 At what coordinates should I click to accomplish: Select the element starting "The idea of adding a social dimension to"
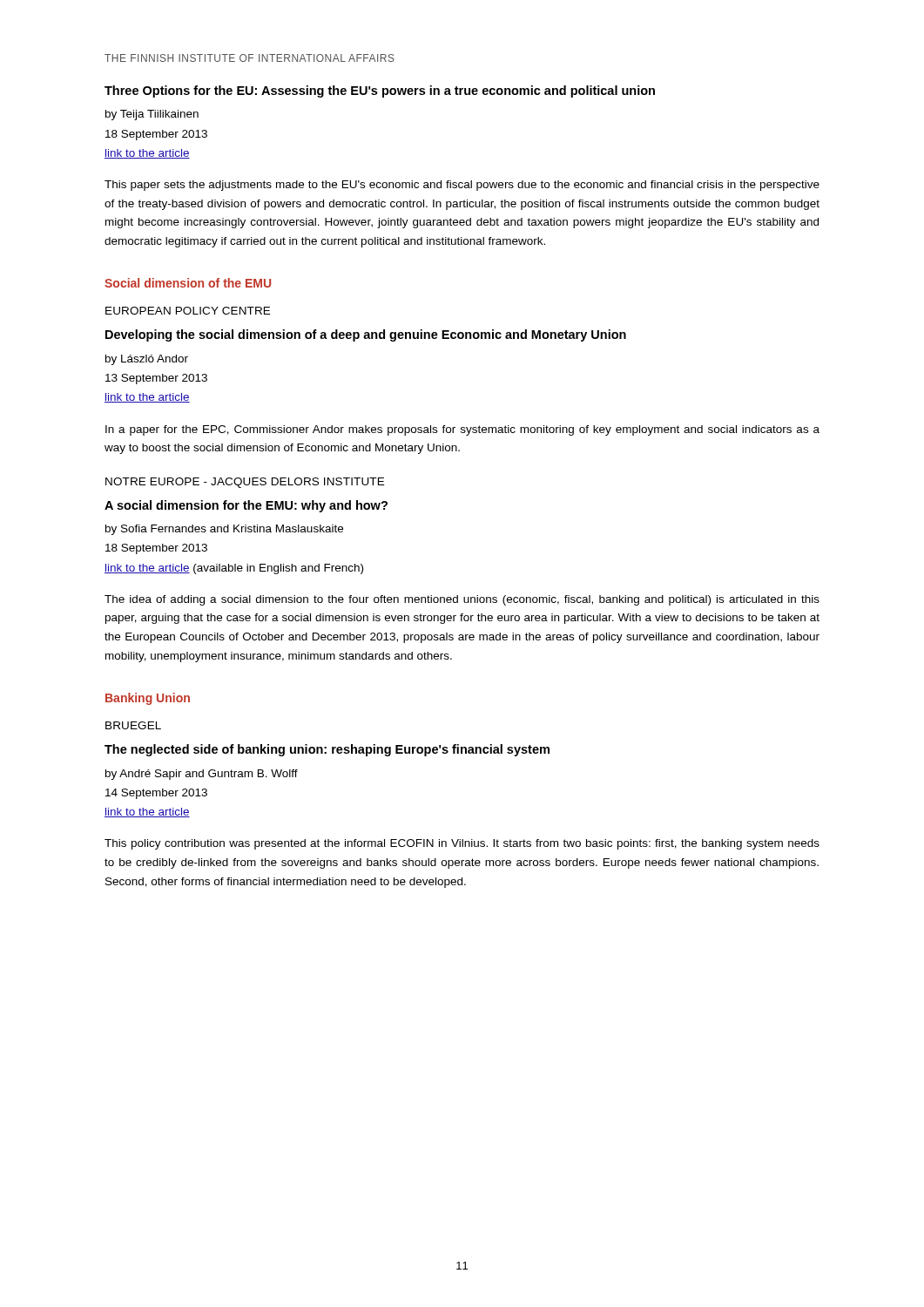pos(462,627)
